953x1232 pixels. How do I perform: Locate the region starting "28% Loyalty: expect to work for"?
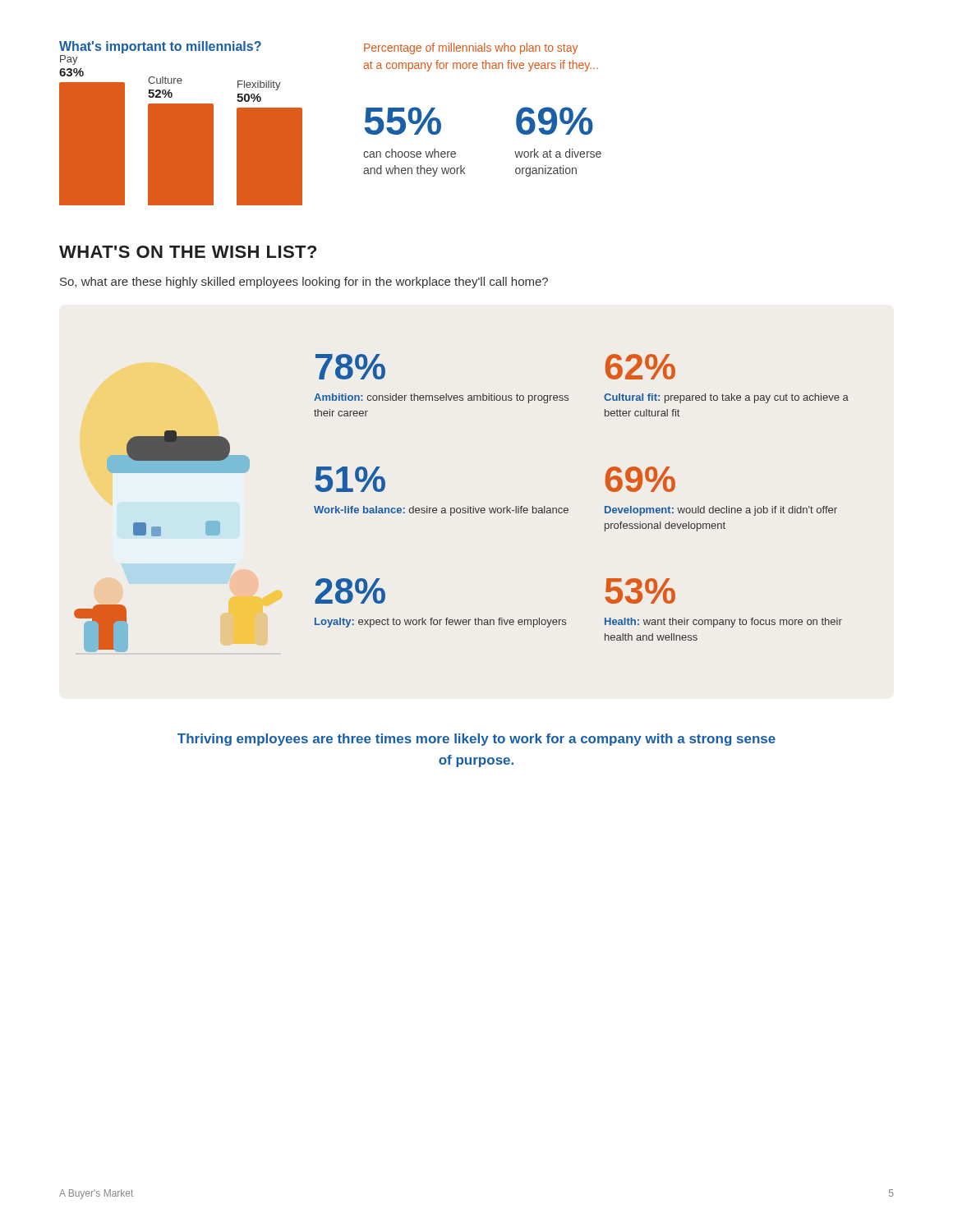coord(350,591)
